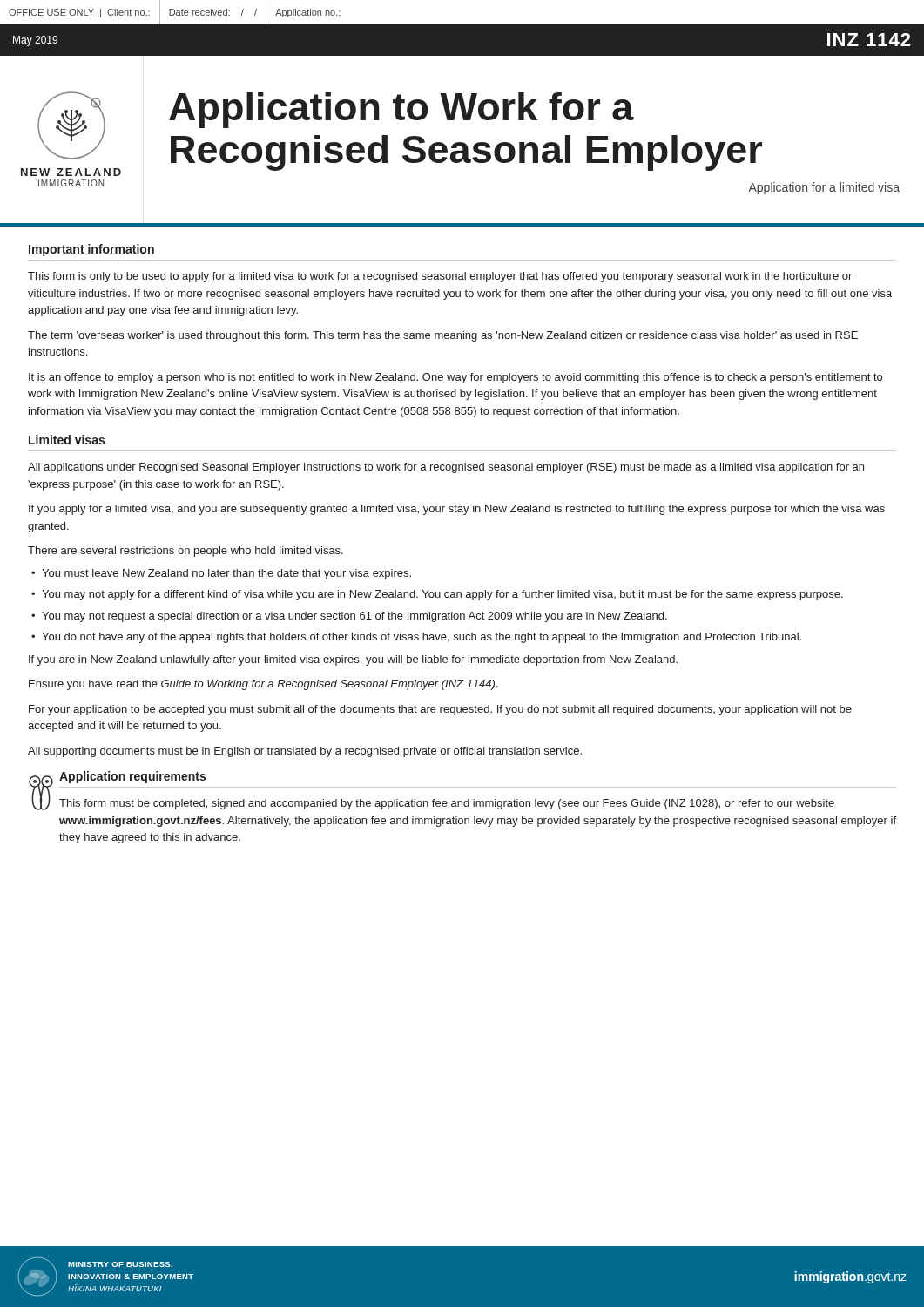This screenshot has width=924, height=1307.
Task: Select the text block containing "The term 'overseas worker'"
Action: click(x=443, y=343)
